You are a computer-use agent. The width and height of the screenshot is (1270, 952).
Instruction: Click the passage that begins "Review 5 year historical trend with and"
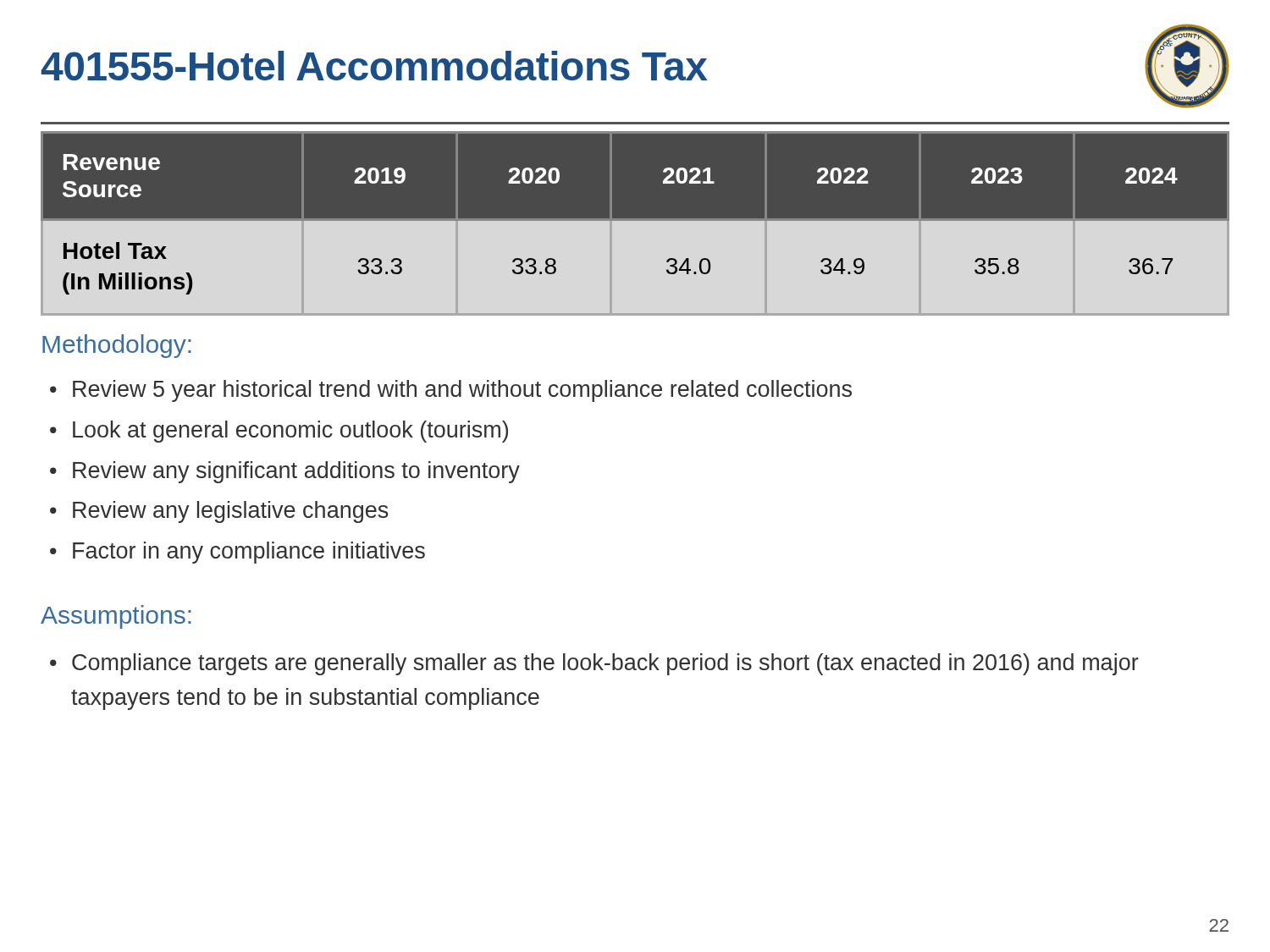462,389
